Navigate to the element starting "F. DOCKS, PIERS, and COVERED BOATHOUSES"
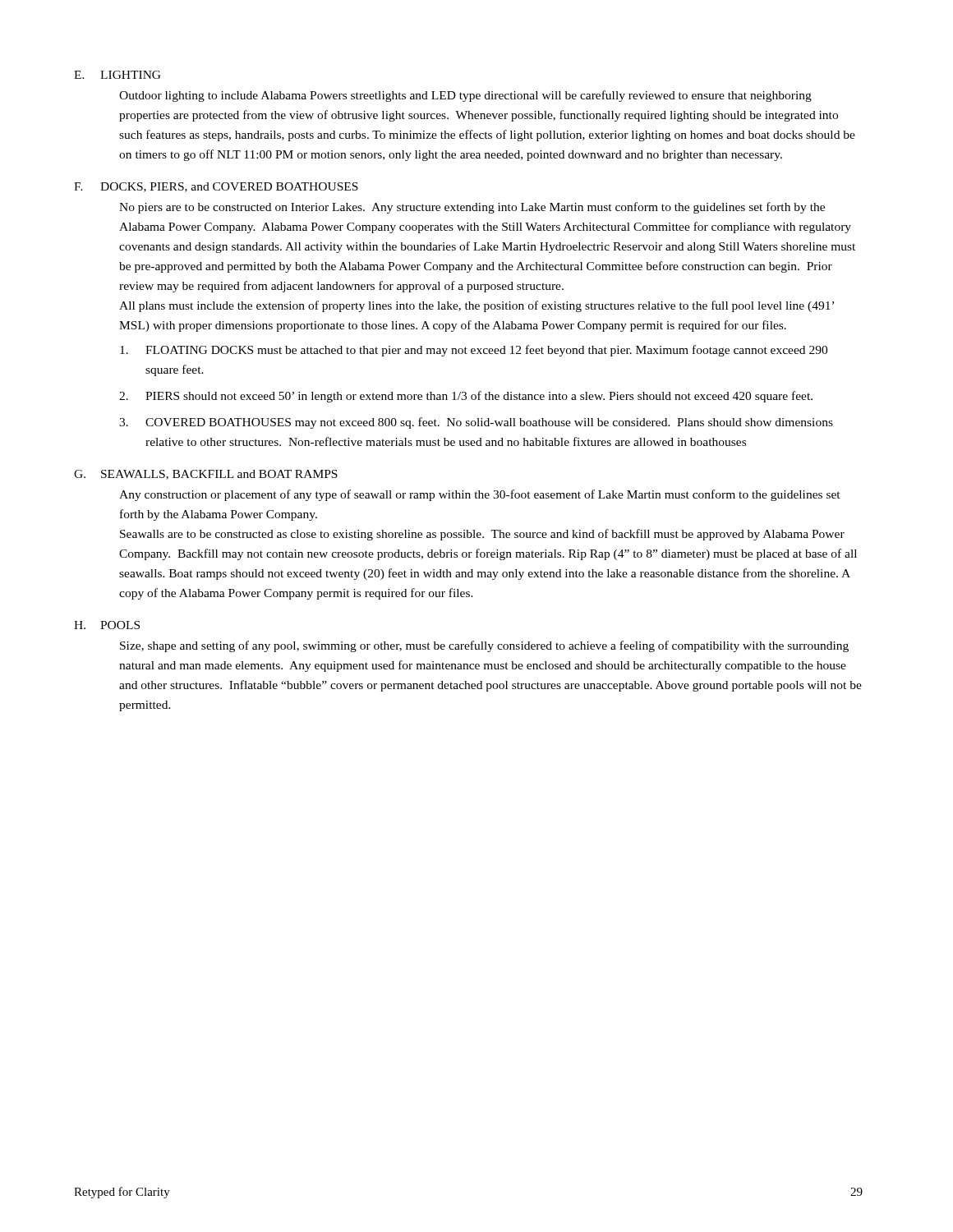The width and height of the screenshot is (953, 1232). (x=216, y=187)
